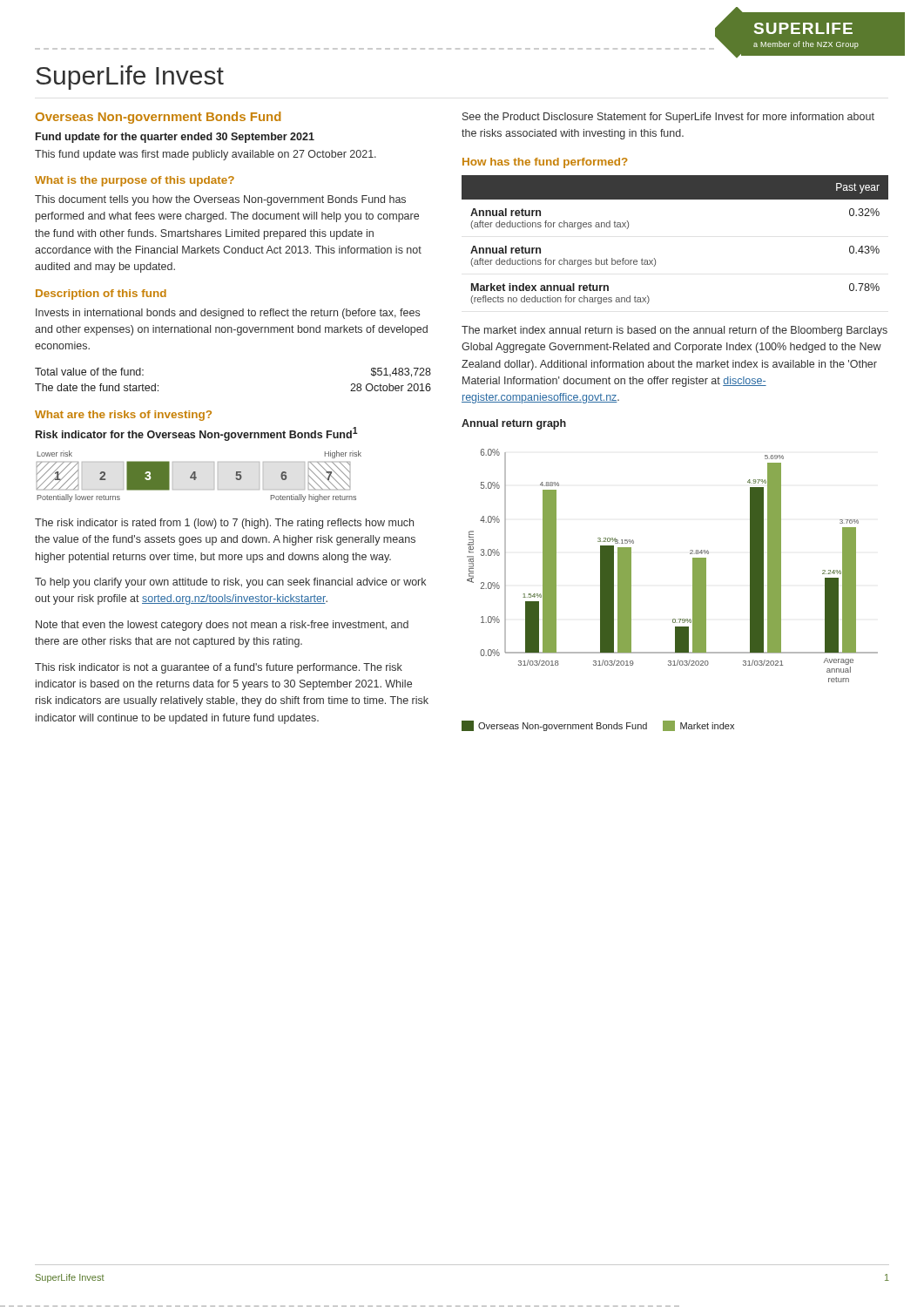Click on the element starting "Risk indicator for the Overseas Non-government Bonds"
Screen dimensions: 1307x924
[196, 433]
